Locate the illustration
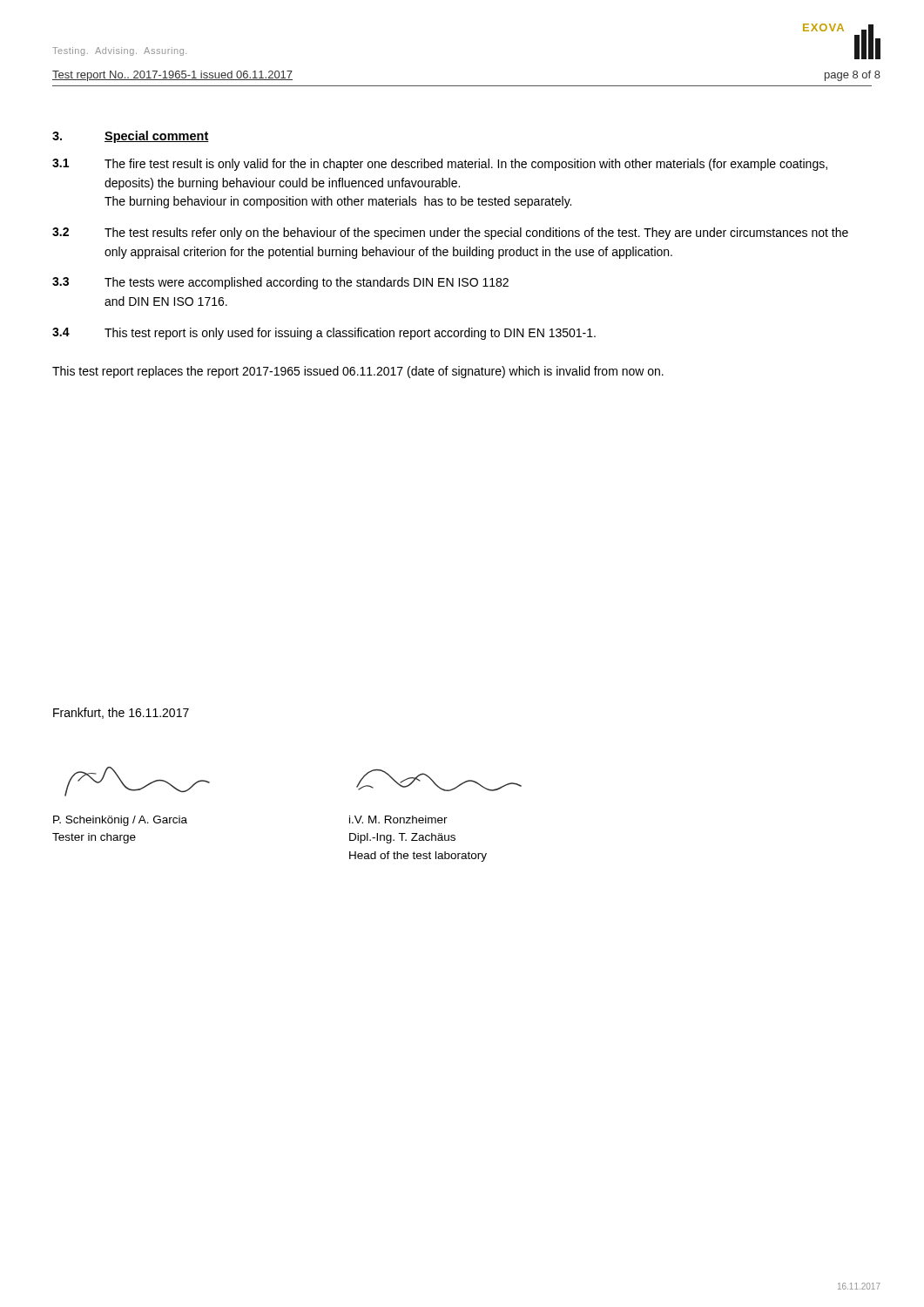The image size is (924, 1307). 462,779
